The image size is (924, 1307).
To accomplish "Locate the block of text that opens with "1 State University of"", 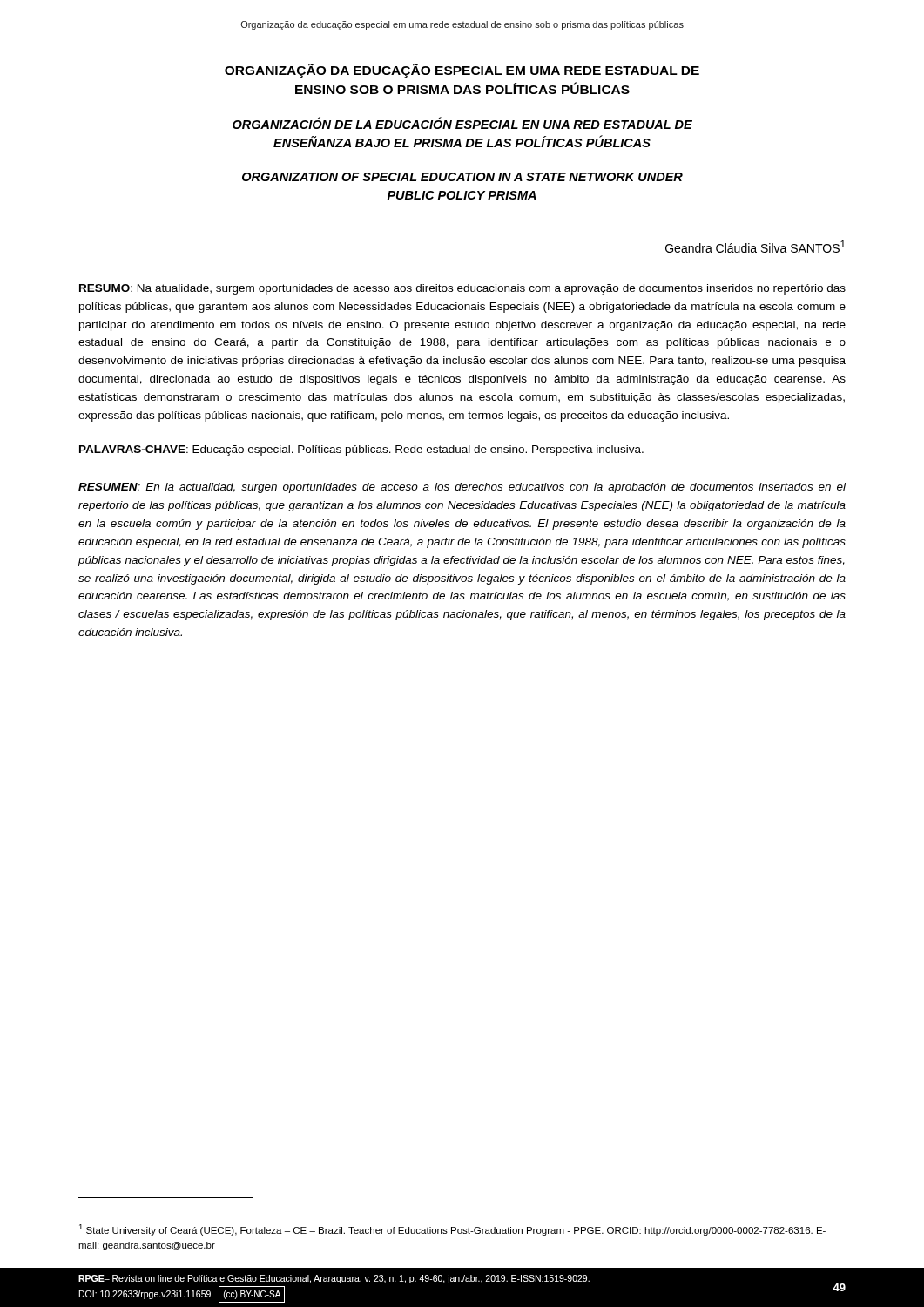I will pyautogui.click(x=452, y=1236).
